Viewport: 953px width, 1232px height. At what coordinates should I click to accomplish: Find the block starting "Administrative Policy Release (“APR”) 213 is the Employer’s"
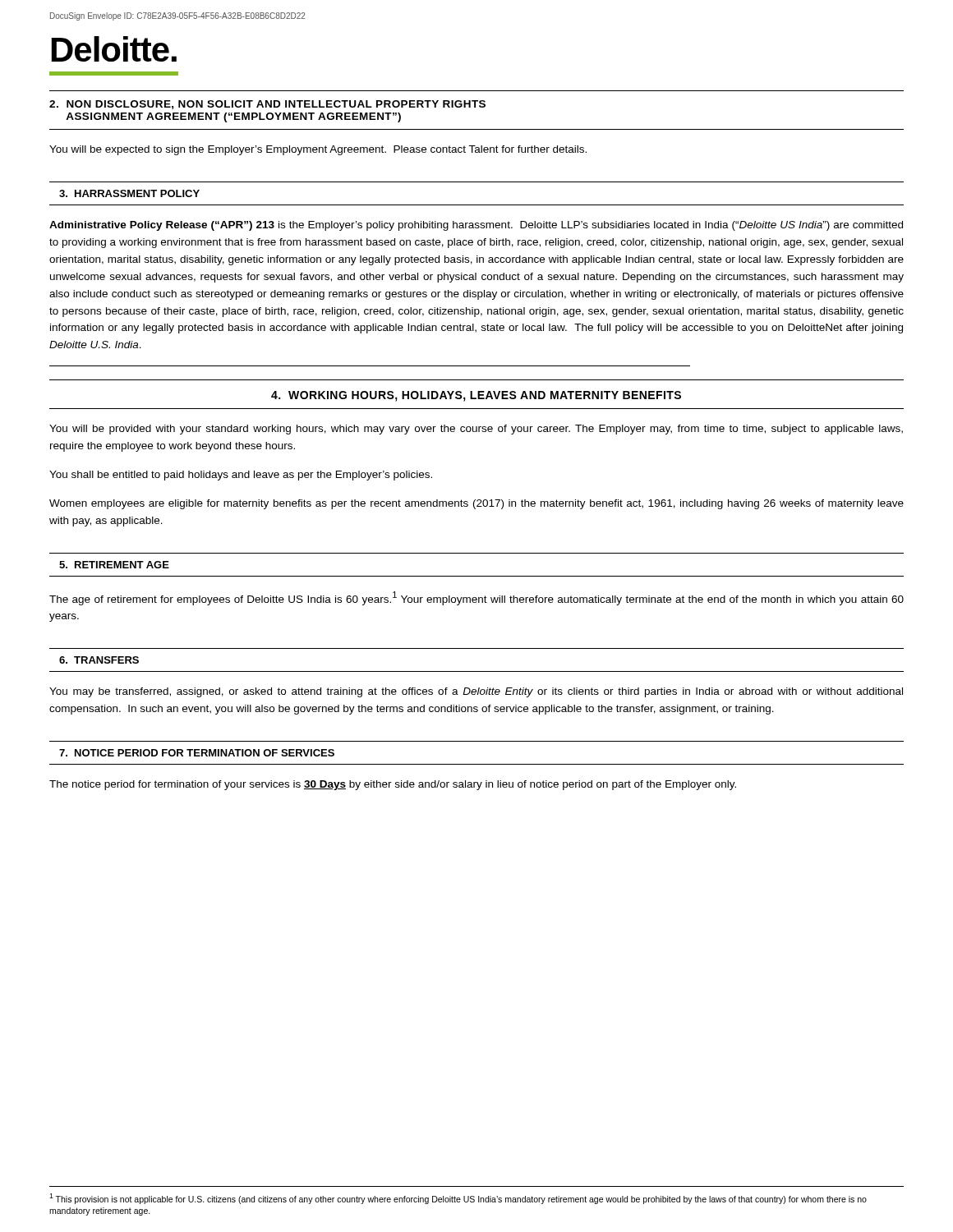(476, 285)
